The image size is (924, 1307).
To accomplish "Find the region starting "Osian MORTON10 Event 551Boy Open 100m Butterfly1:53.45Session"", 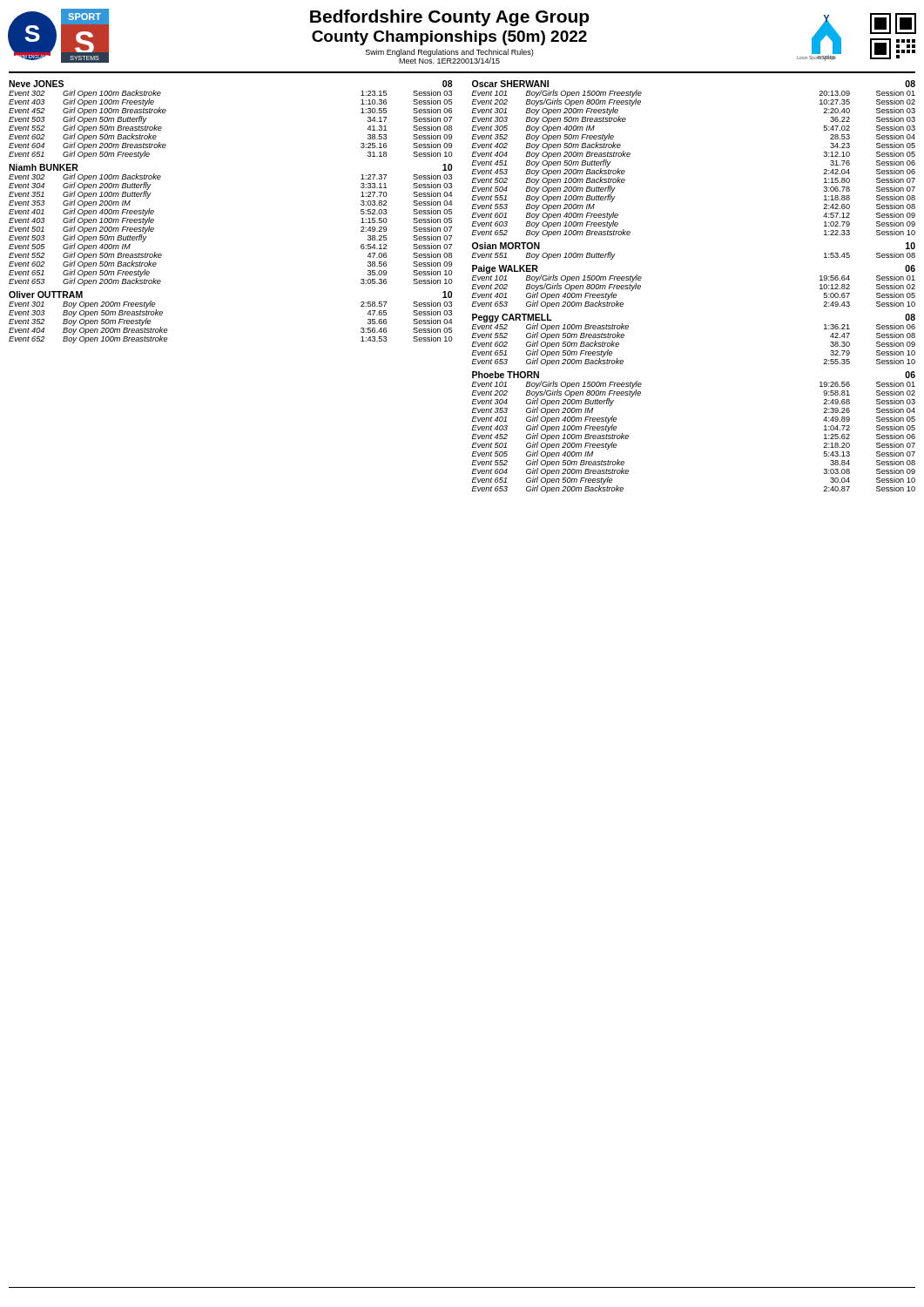I will [506, 245].
